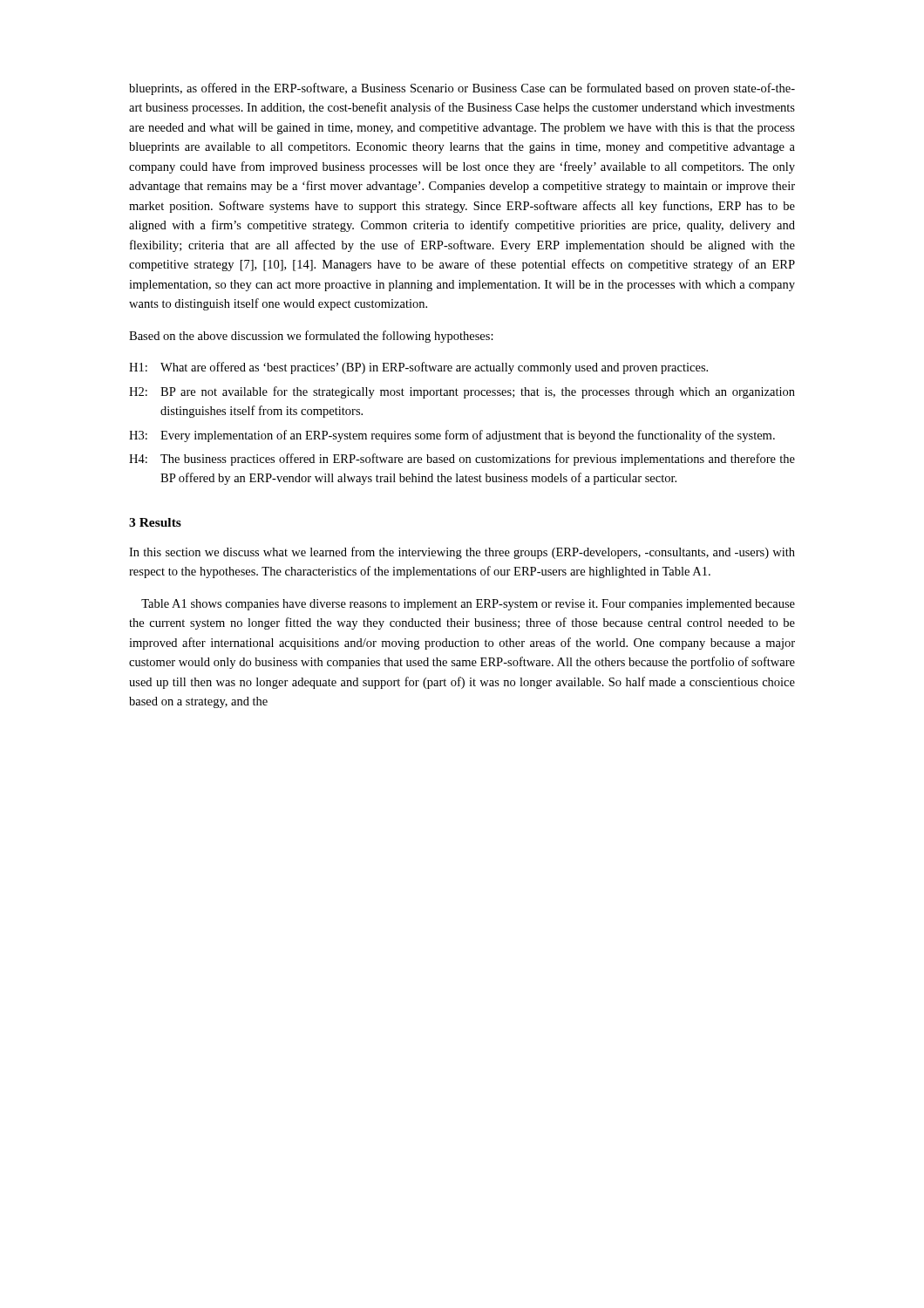Point to the block starting "H3: Every implementation"
The image size is (924, 1308).
(x=462, y=435)
